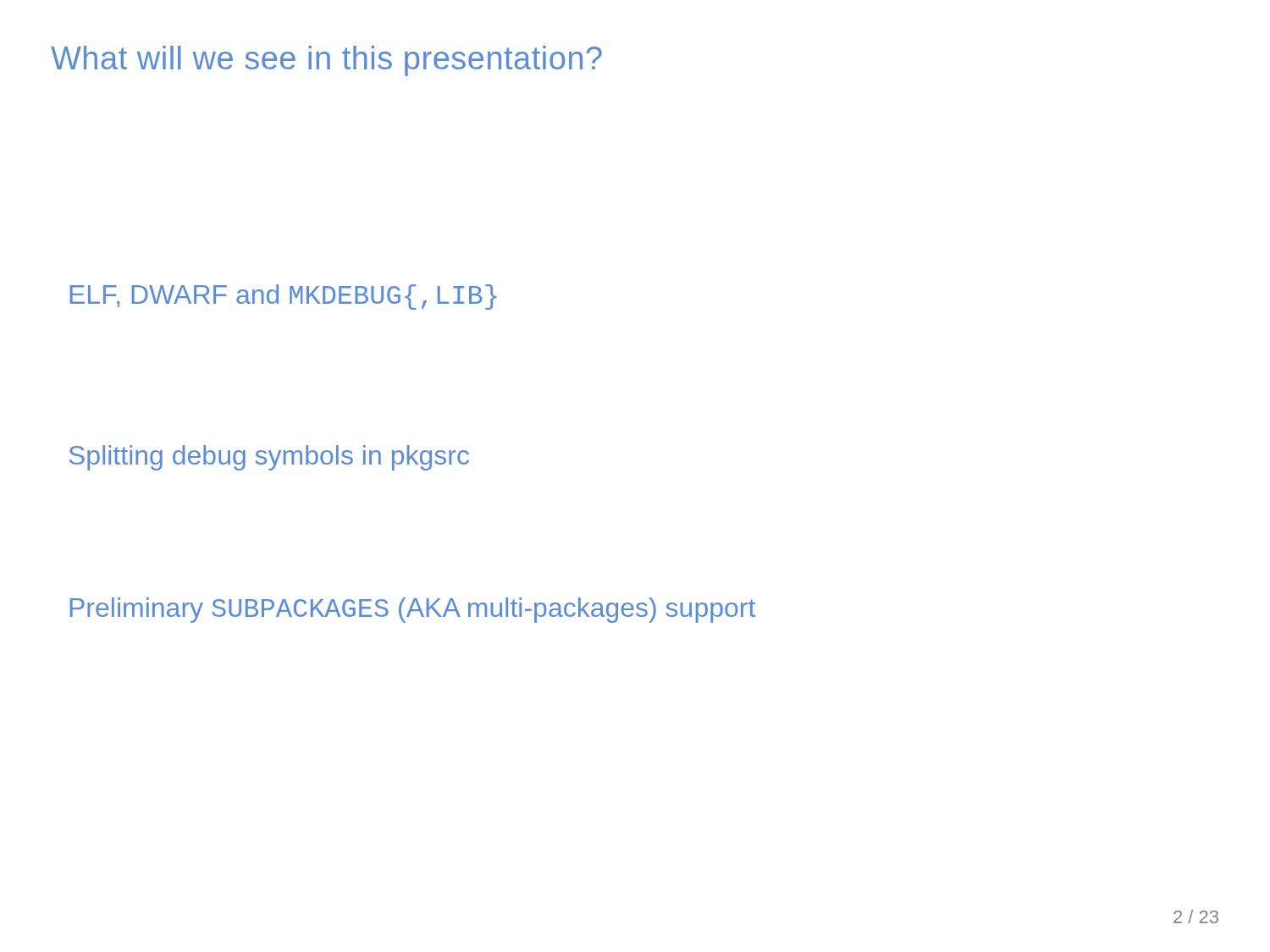Click on the list item containing "Splitting debug symbols"

click(x=269, y=455)
